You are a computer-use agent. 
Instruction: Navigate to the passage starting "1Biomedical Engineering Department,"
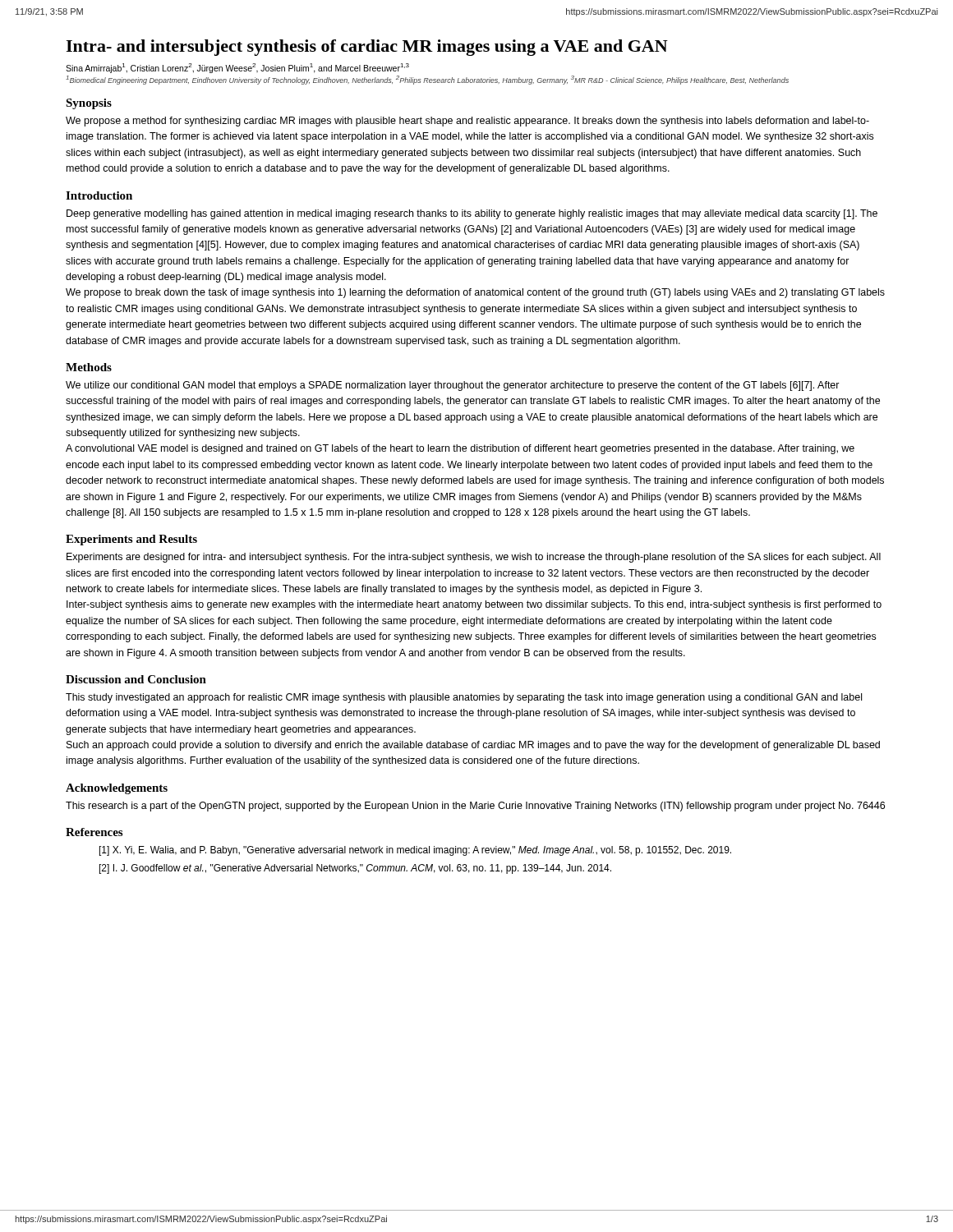tap(427, 79)
